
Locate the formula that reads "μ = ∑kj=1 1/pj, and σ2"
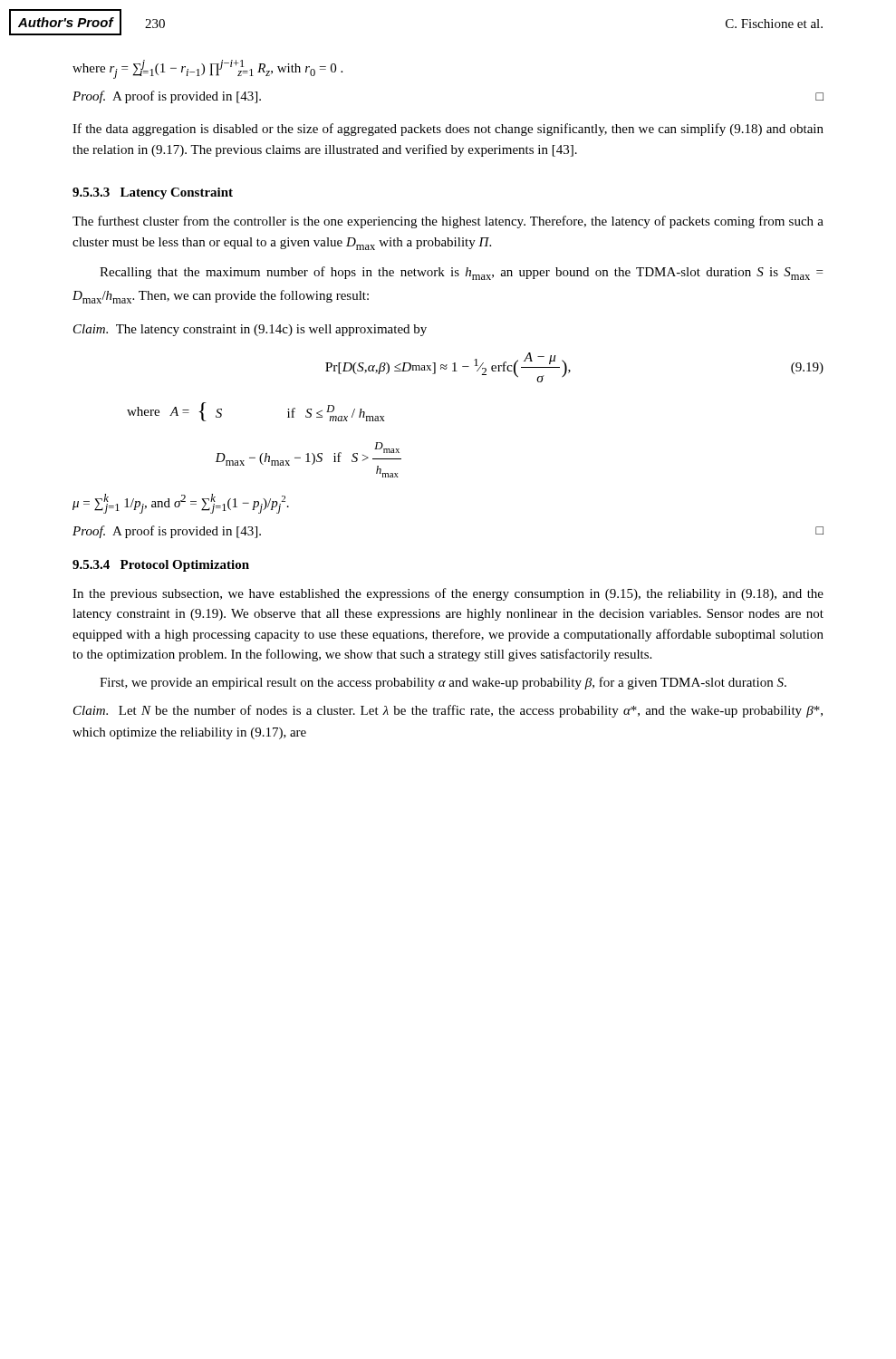coord(181,503)
